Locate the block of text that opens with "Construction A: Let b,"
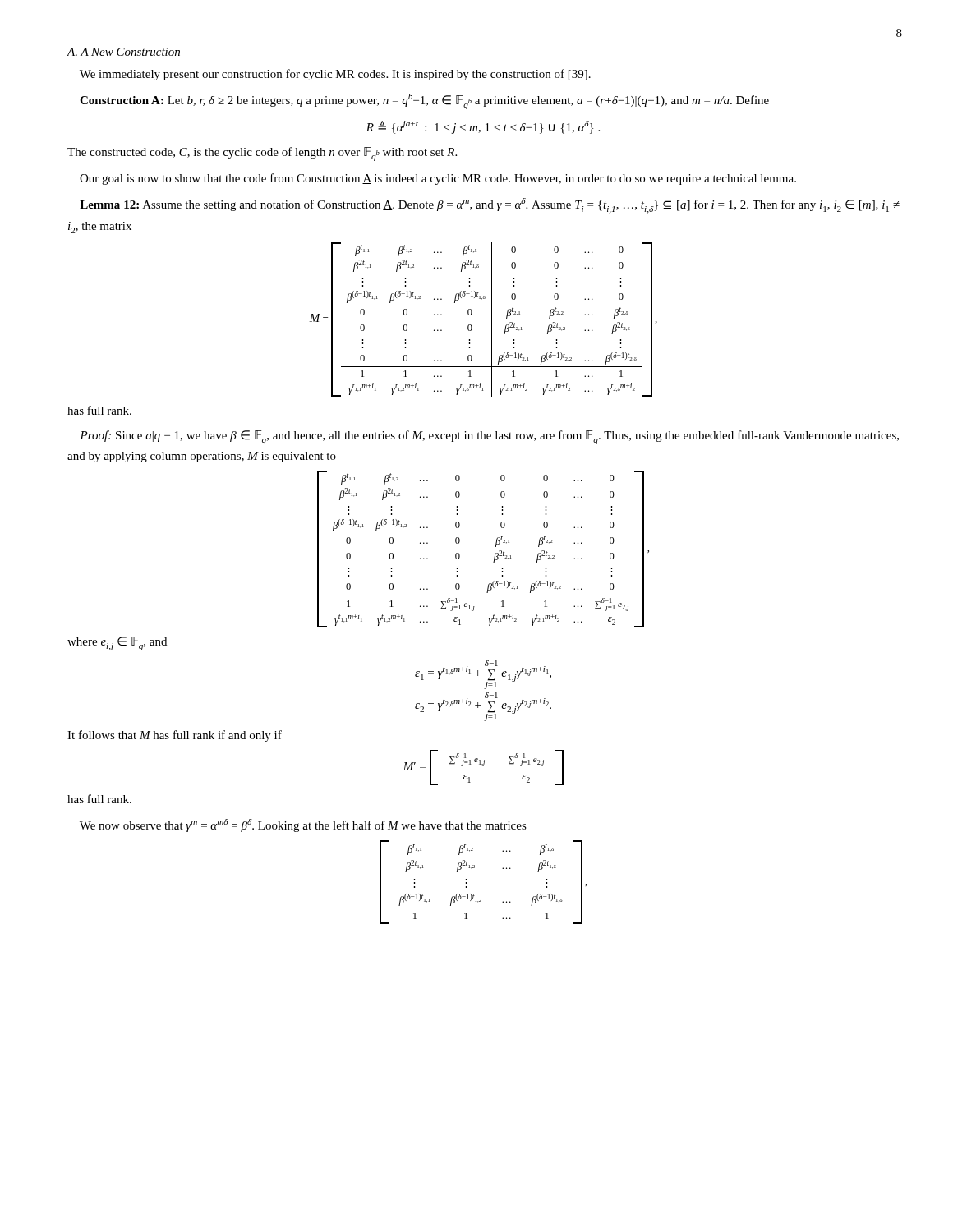 click(418, 100)
